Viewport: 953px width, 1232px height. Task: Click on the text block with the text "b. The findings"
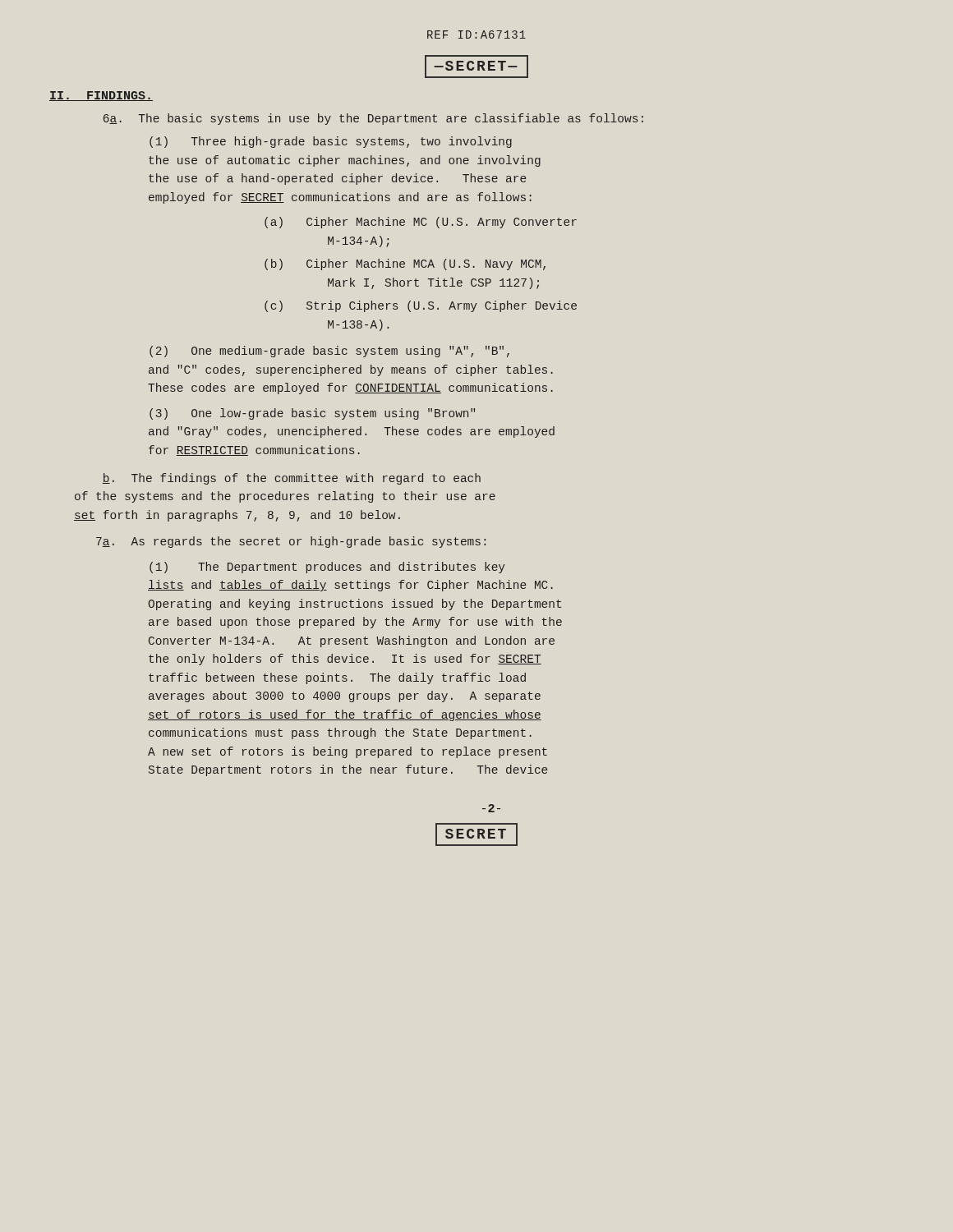click(285, 497)
